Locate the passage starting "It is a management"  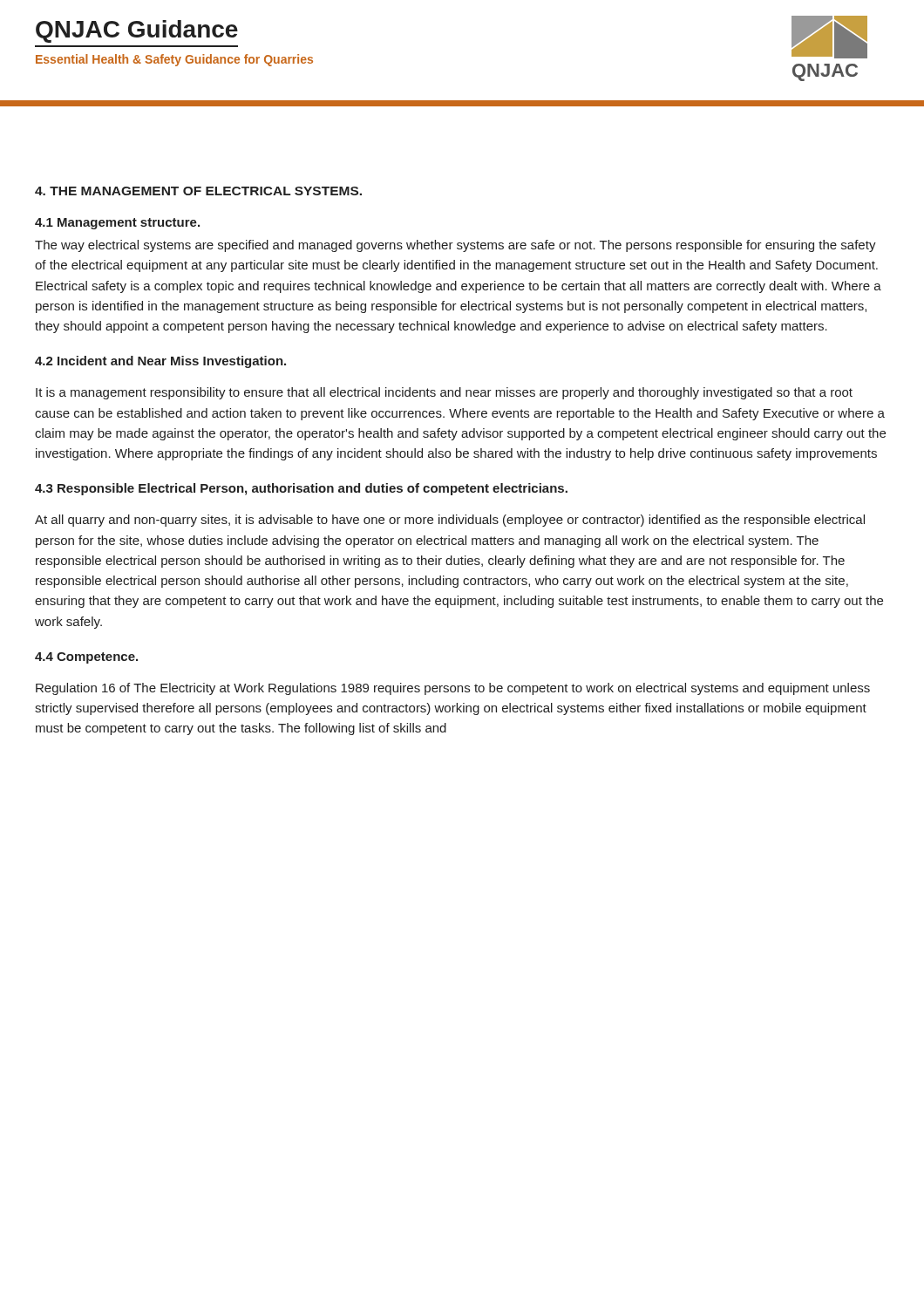[x=461, y=423]
